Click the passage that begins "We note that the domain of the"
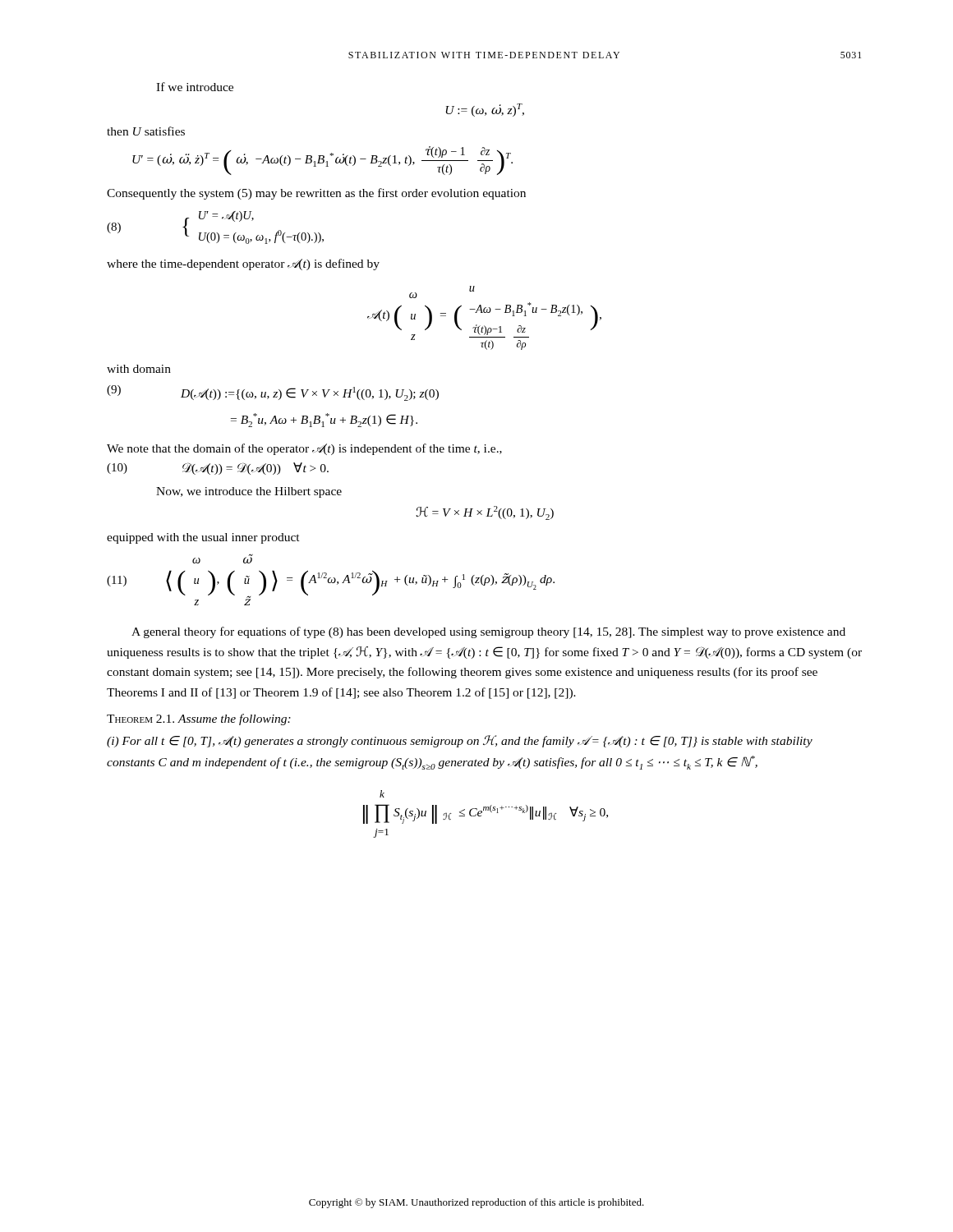This screenshot has height=1232, width=953. (x=305, y=448)
